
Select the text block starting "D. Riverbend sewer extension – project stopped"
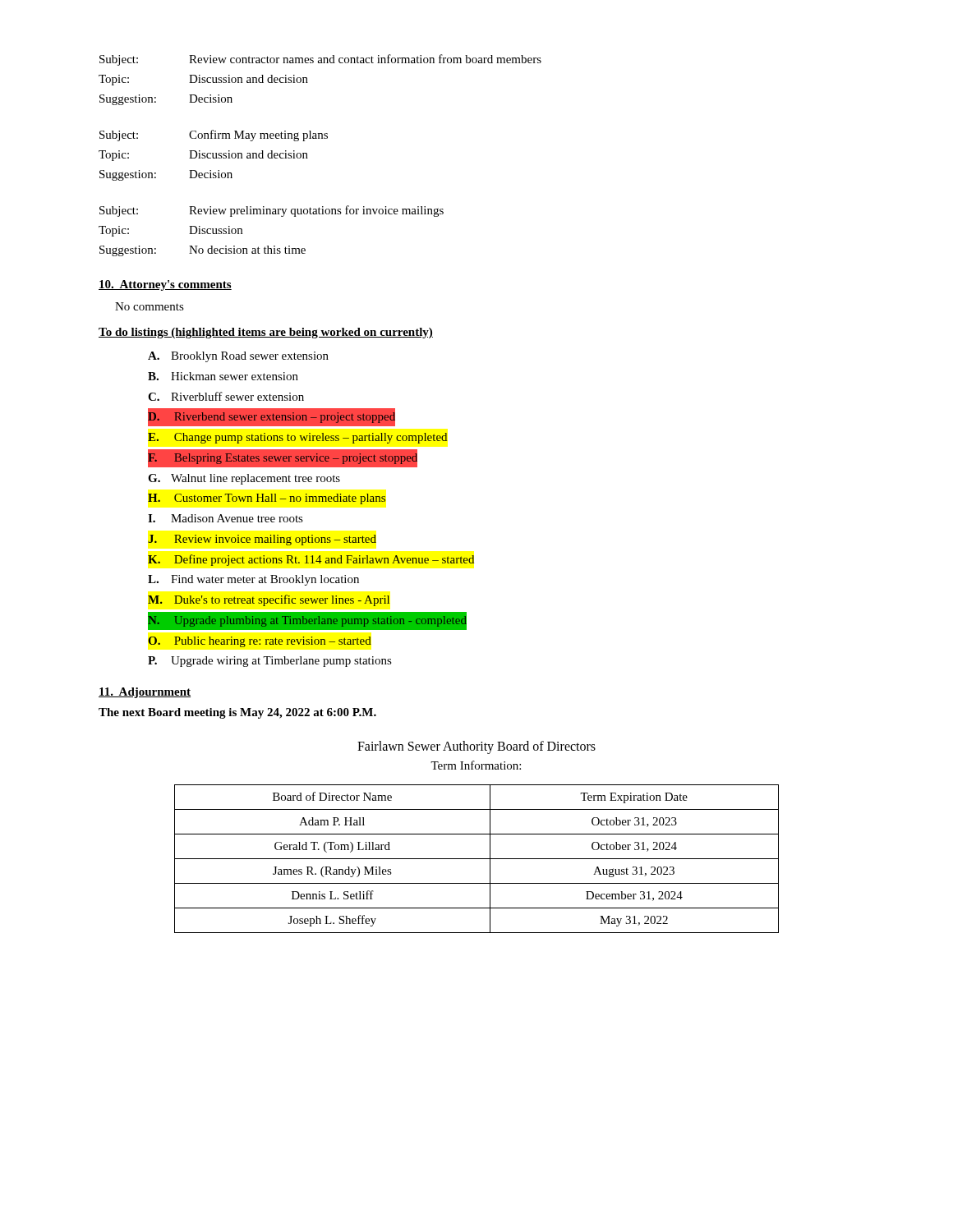tap(272, 417)
